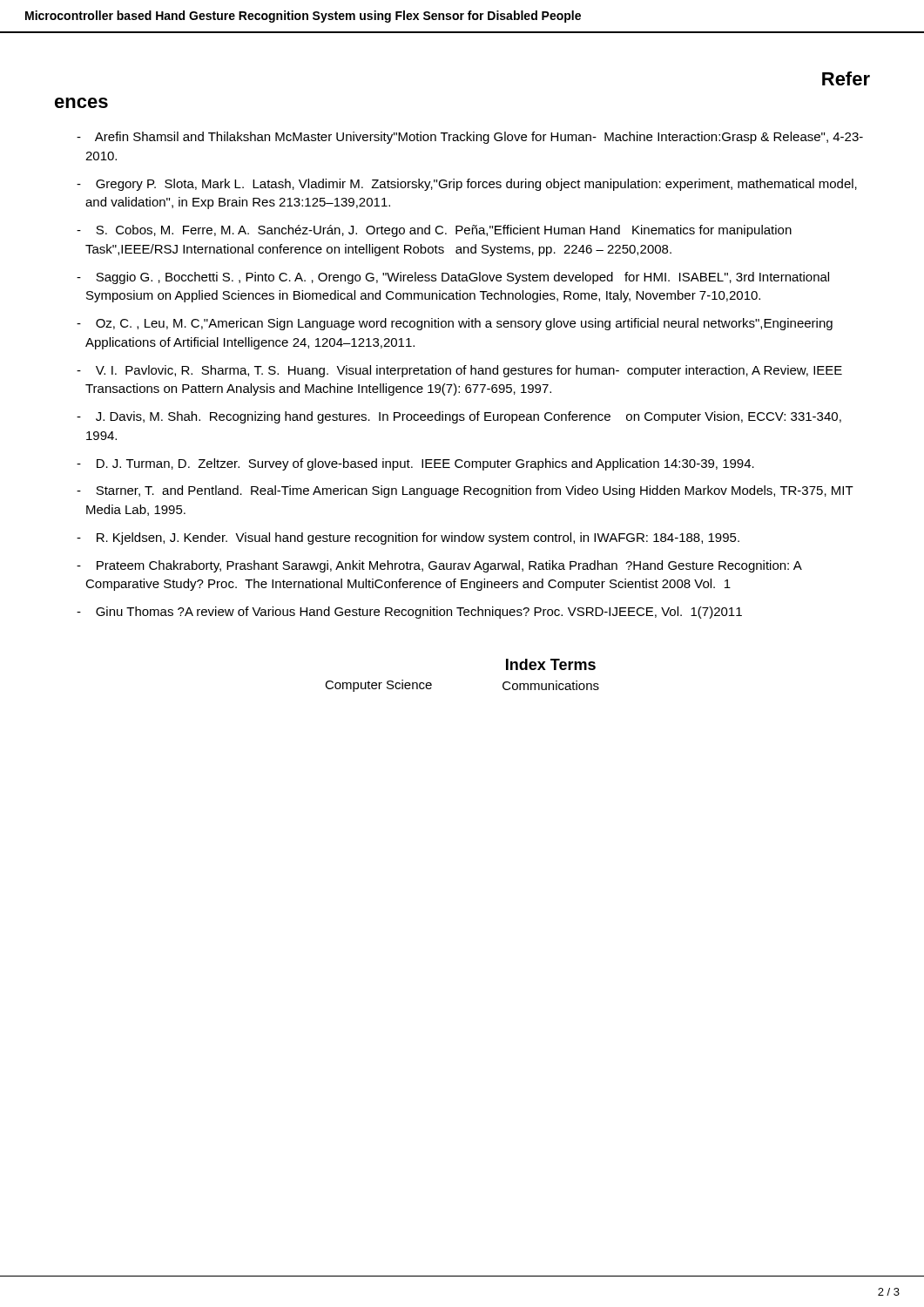
Task: Click the passage that begins "- J. Davis, M. Shah."
Action: coord(459,426)
